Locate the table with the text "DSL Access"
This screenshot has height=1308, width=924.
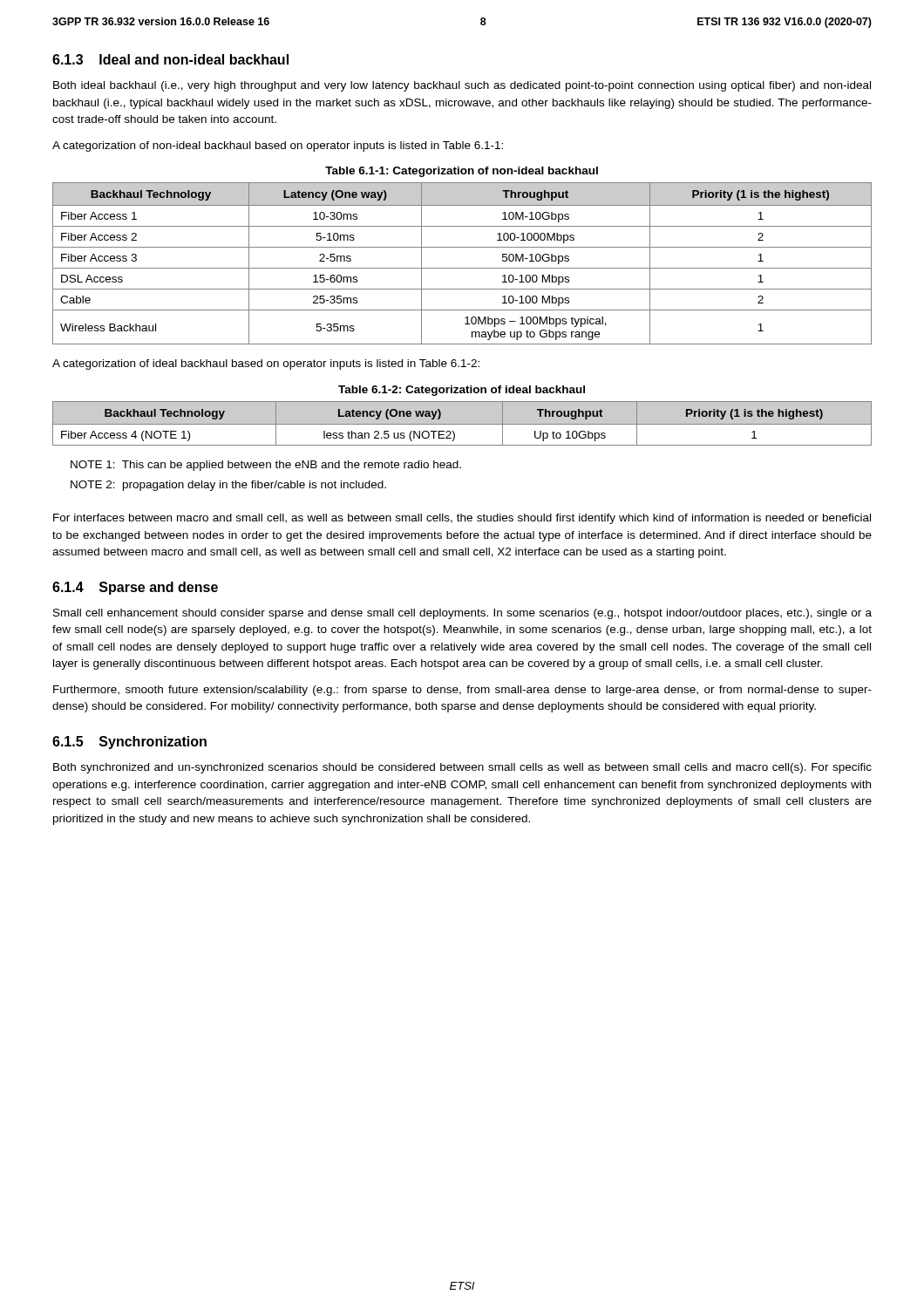462,264
